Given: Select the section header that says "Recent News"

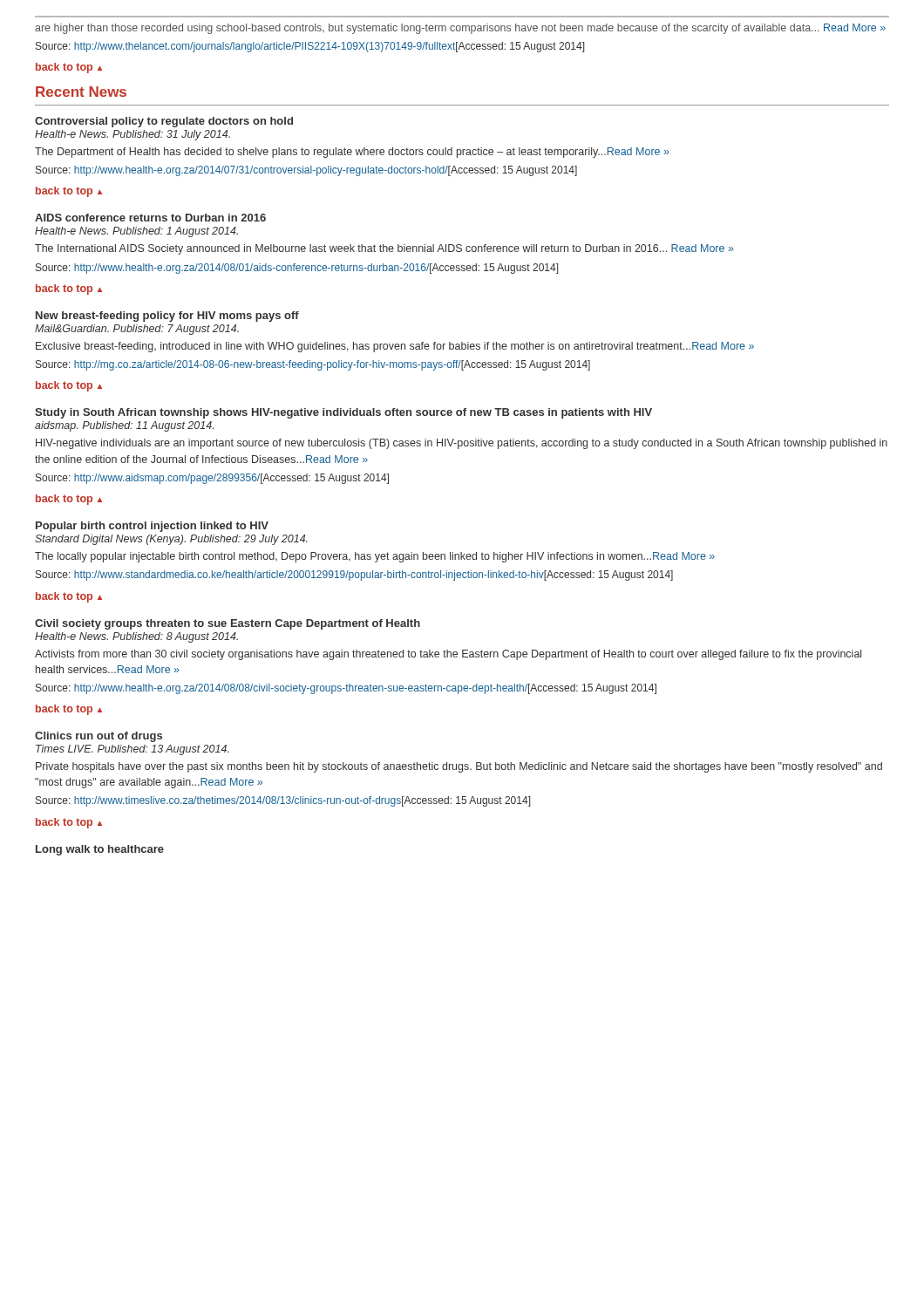Looking at the screenshot, I should click(x=81, y=92).
